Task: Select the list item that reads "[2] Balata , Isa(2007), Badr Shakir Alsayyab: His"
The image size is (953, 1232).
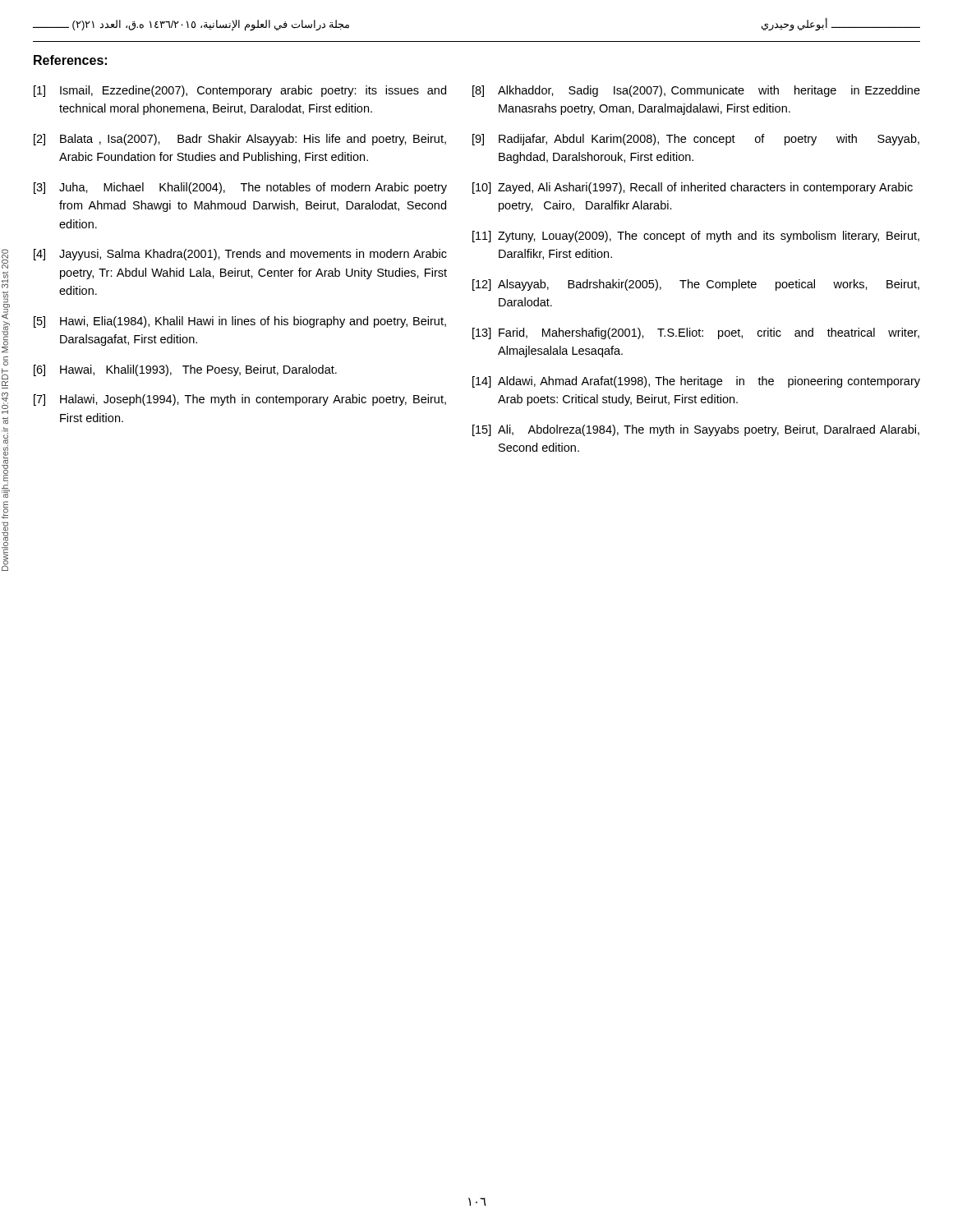Action: (x=240, y=148)
